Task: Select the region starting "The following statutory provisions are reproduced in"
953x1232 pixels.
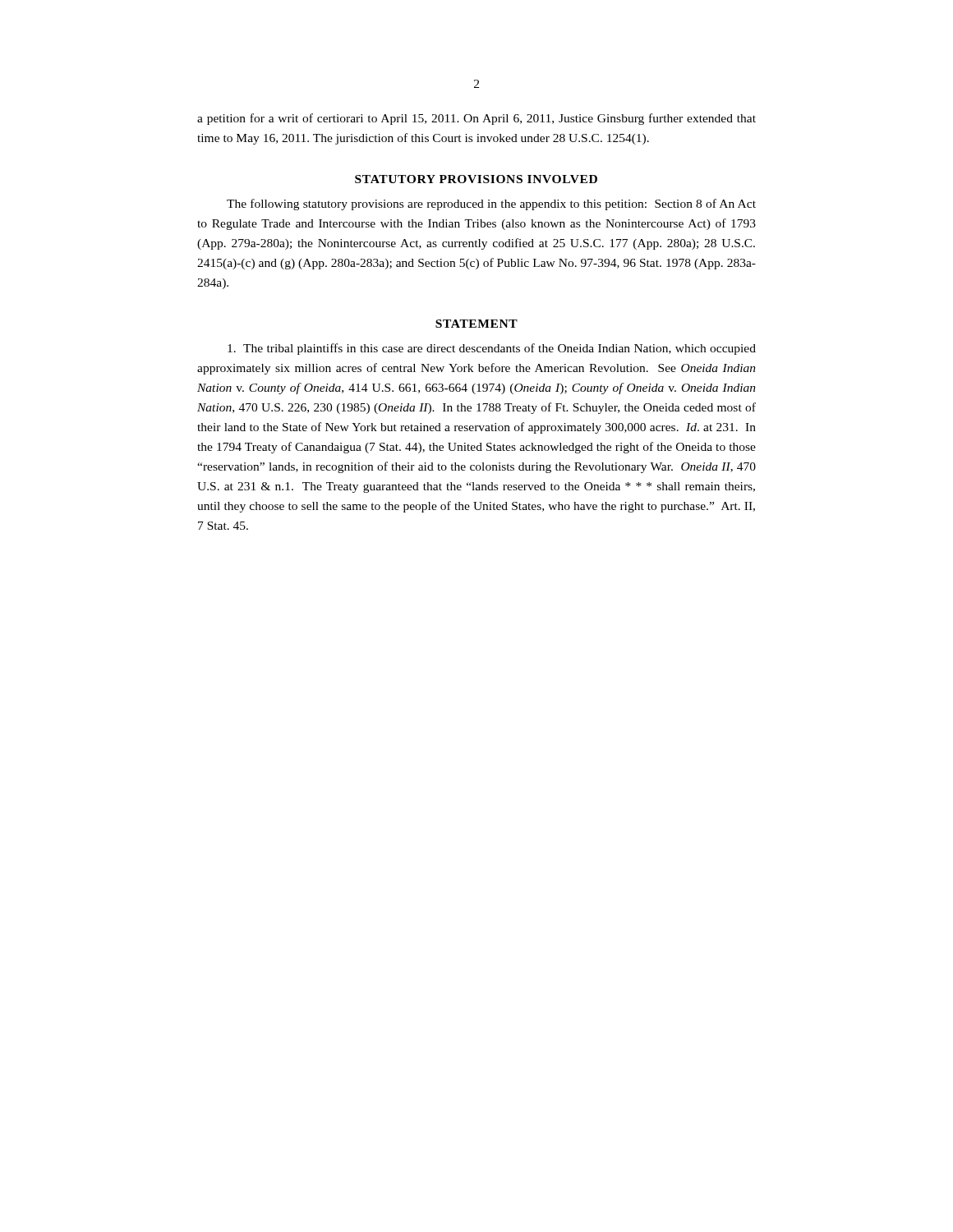Action: [x=476, y=243]
